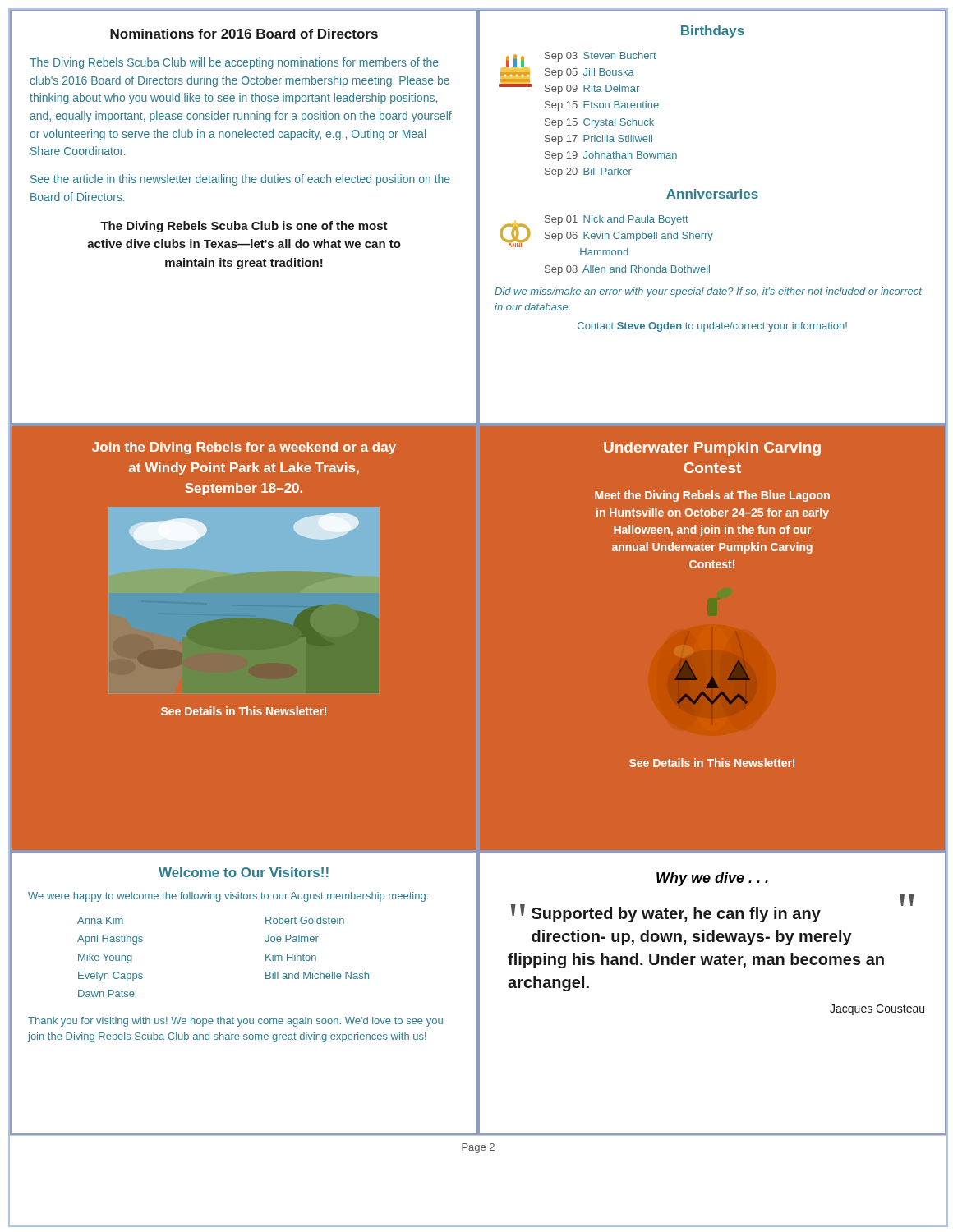Locate the passage starting "Sep 15 Etson Barentine"
953x1232 pixels.
601,106
